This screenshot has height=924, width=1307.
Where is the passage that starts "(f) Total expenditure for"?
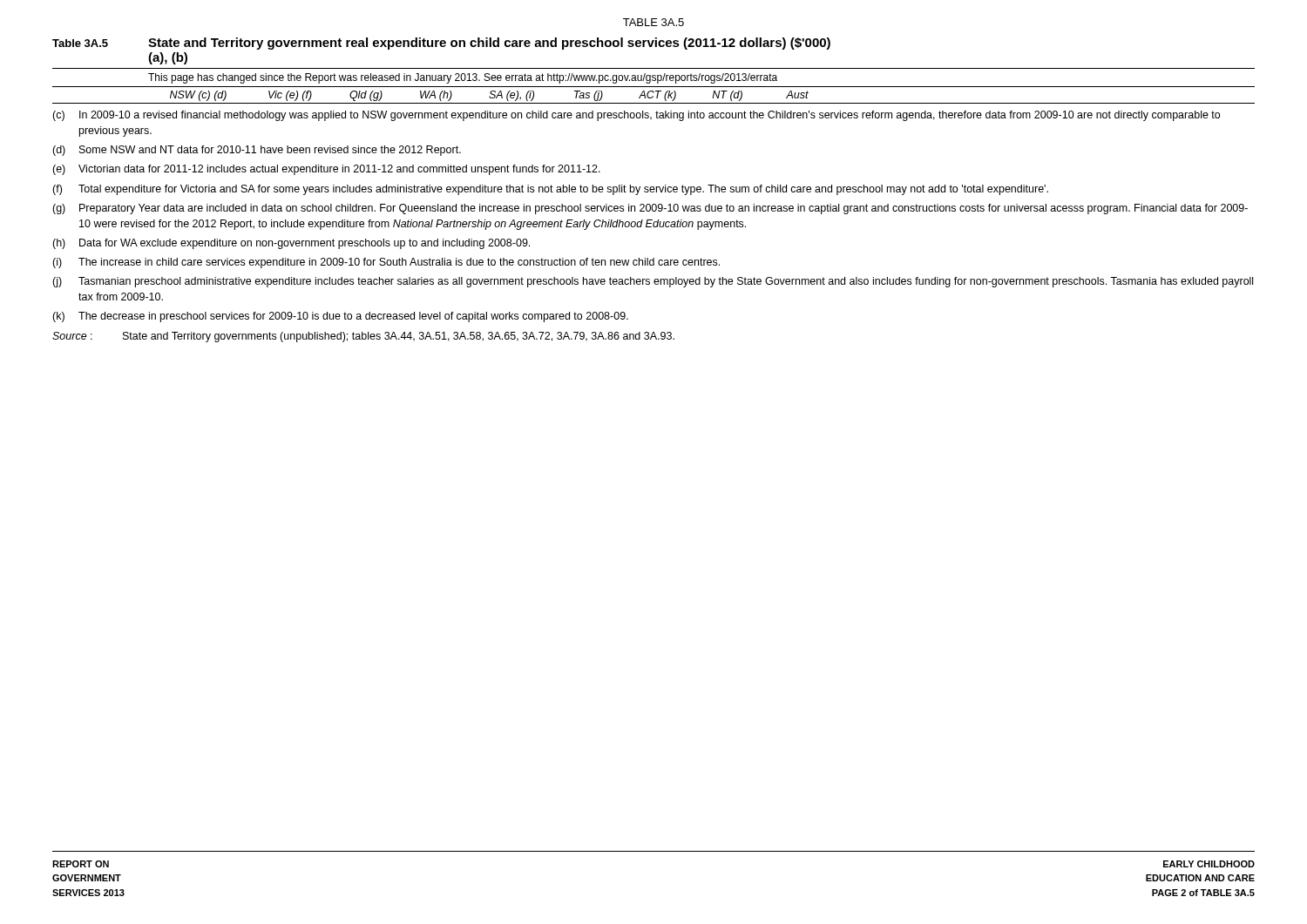pyautogui.click(x=654, y=189)
